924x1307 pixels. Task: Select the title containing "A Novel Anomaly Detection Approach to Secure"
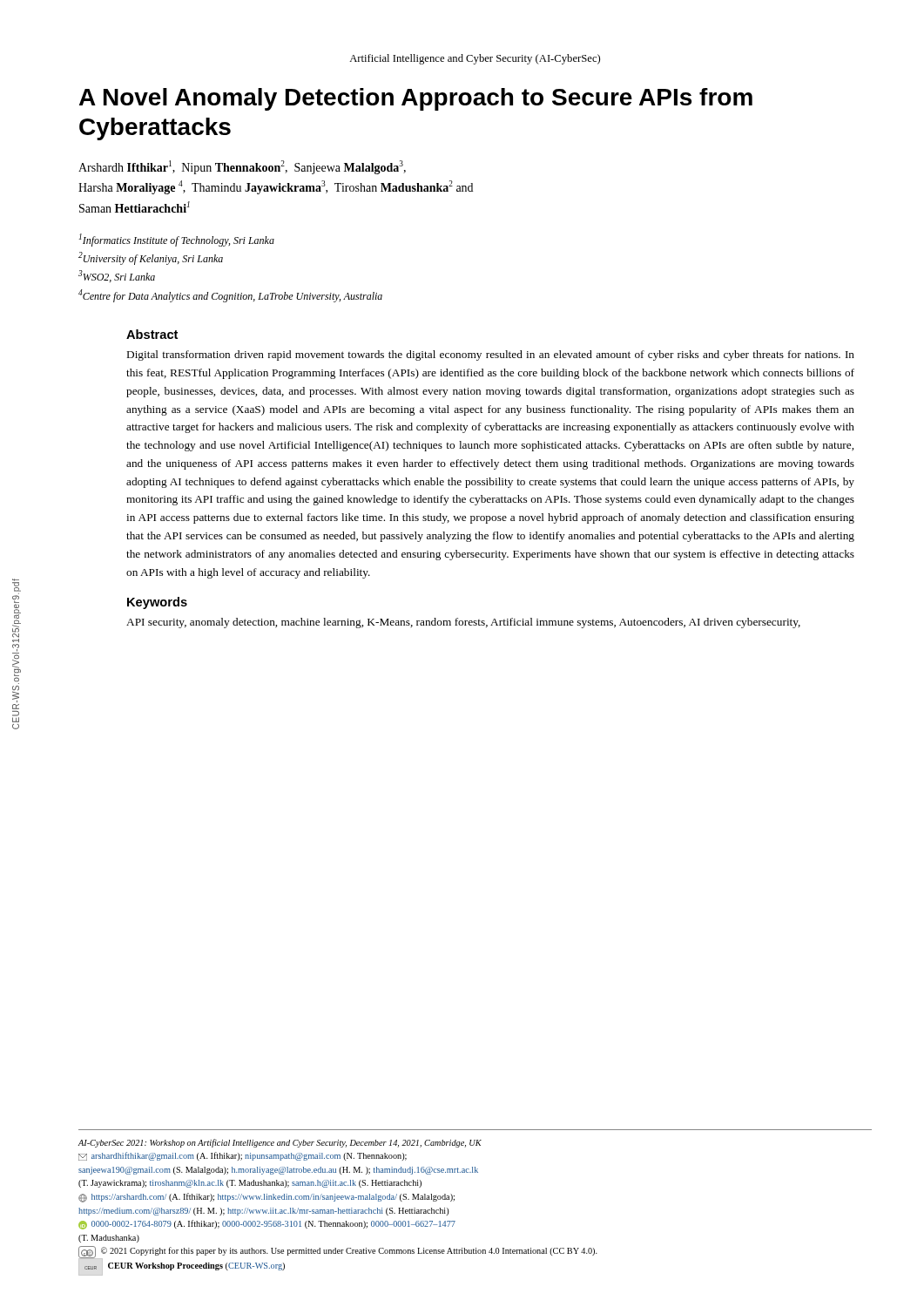[x=416, y=112]
